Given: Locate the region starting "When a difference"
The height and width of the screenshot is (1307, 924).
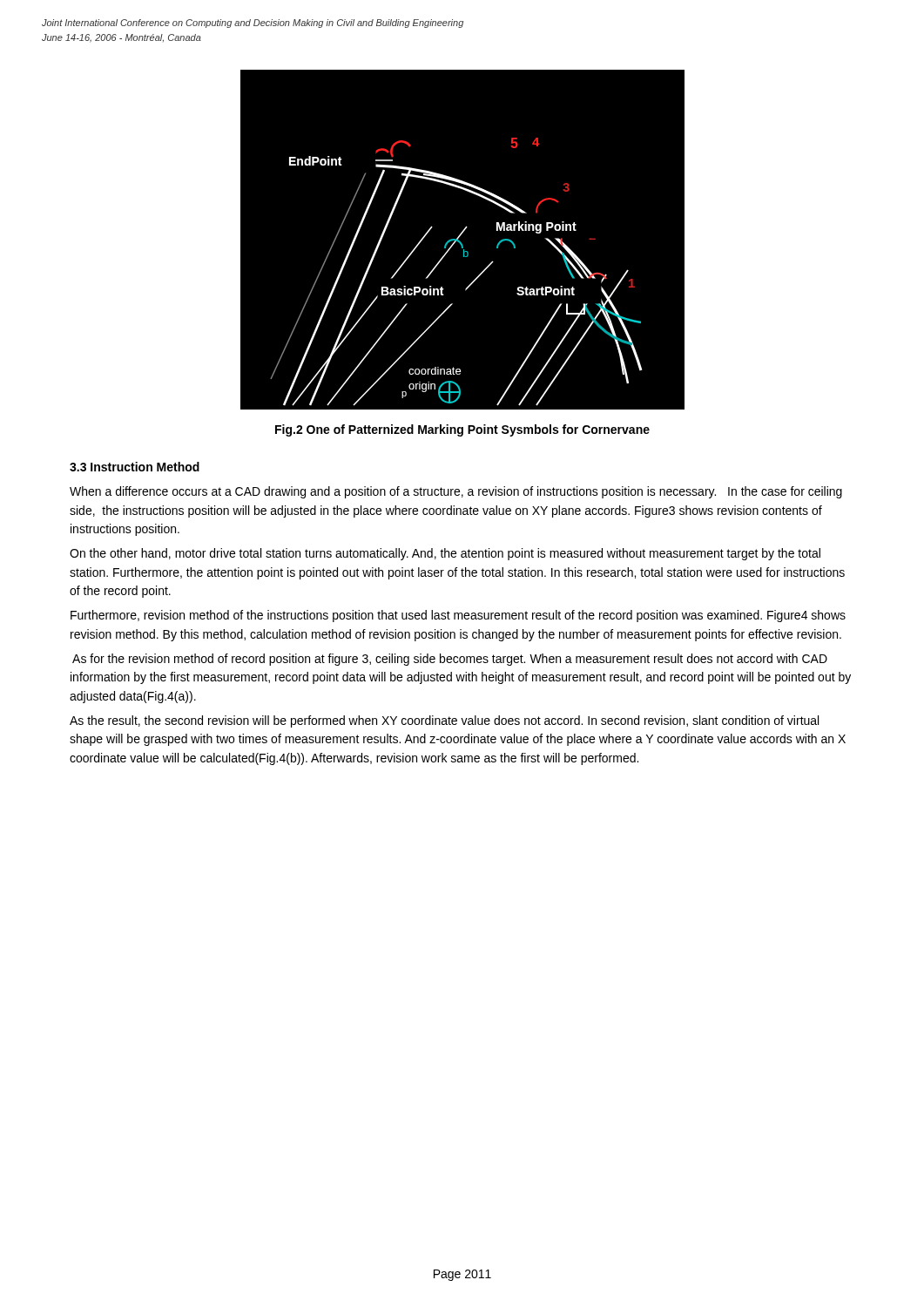Looking at the screenshot, I should coord(462,625).
